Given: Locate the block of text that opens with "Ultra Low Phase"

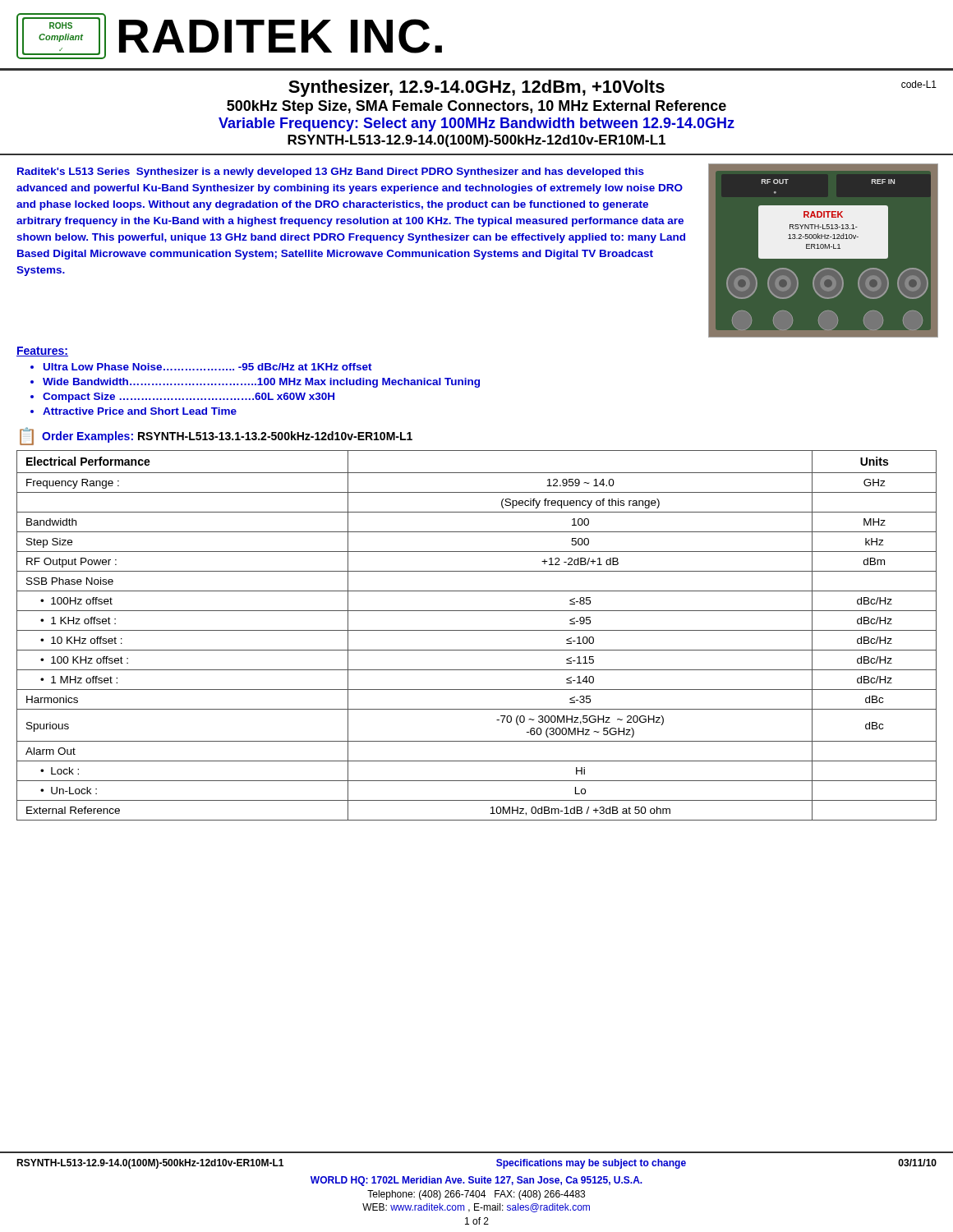Looking at the screenshot, I should coord(207,367).
